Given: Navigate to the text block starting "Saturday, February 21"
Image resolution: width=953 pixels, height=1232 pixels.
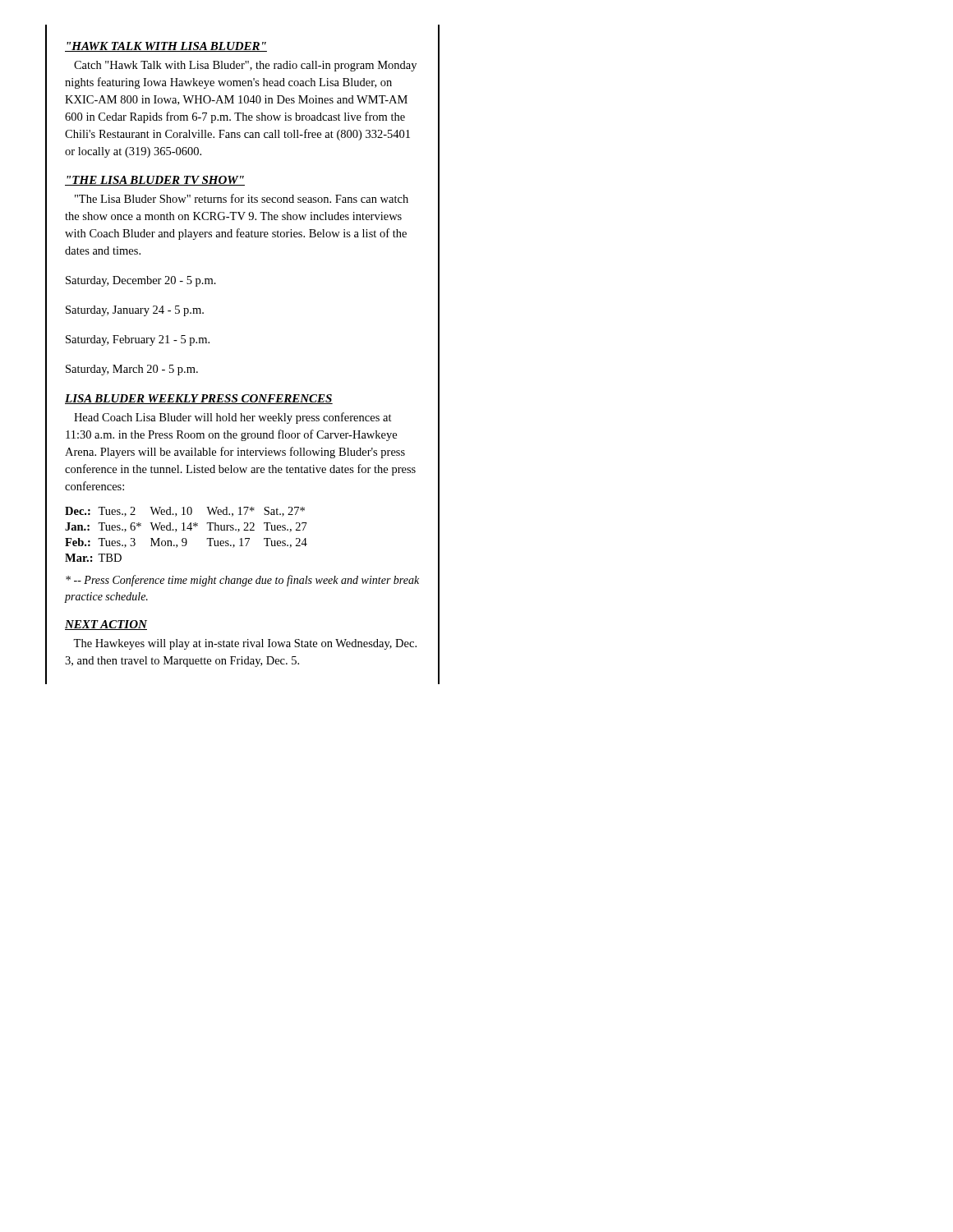Looking at the screenshot, I should pyautogui.click(x=138, y=340).
